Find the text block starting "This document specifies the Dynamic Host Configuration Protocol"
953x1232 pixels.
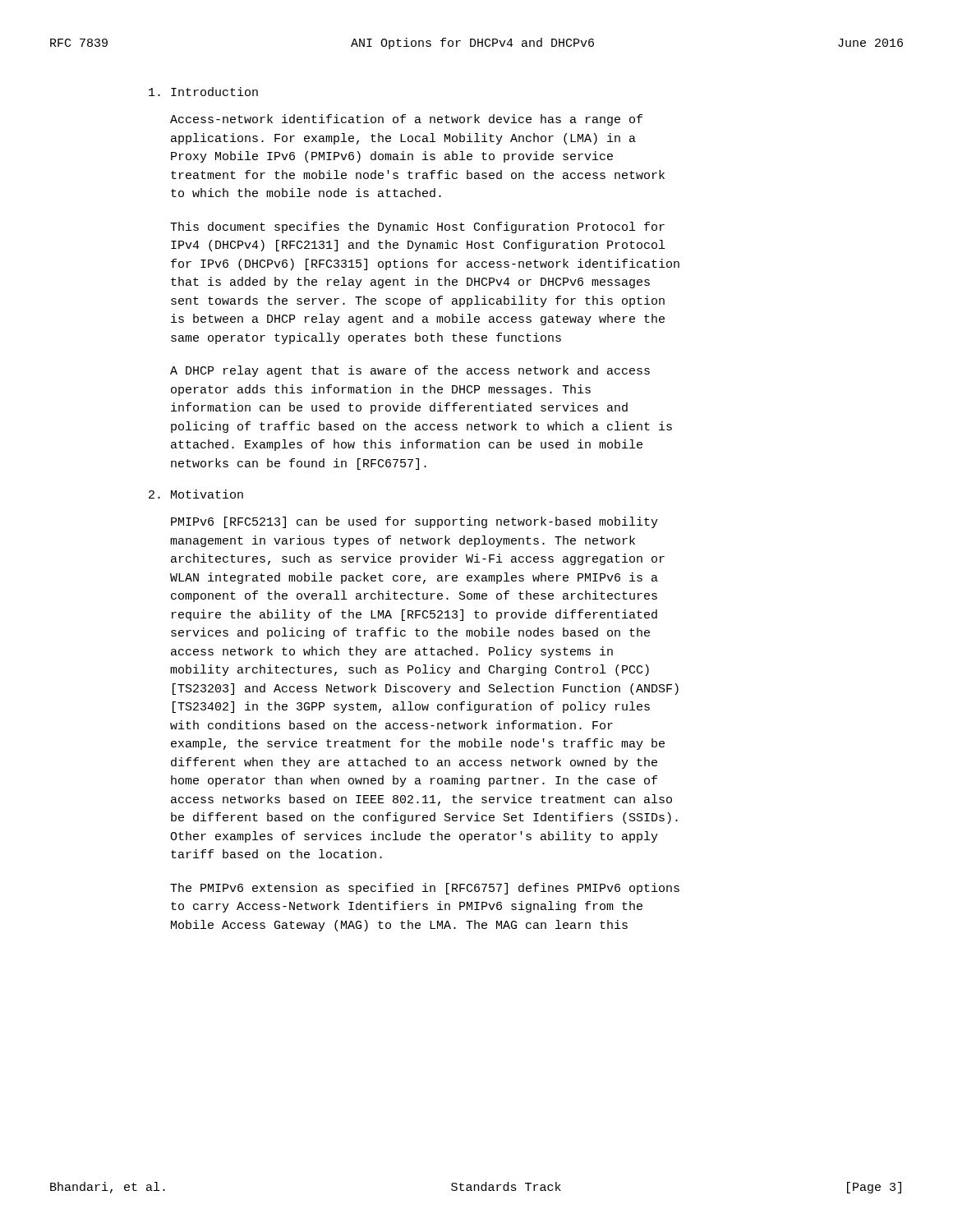(414, 283)
